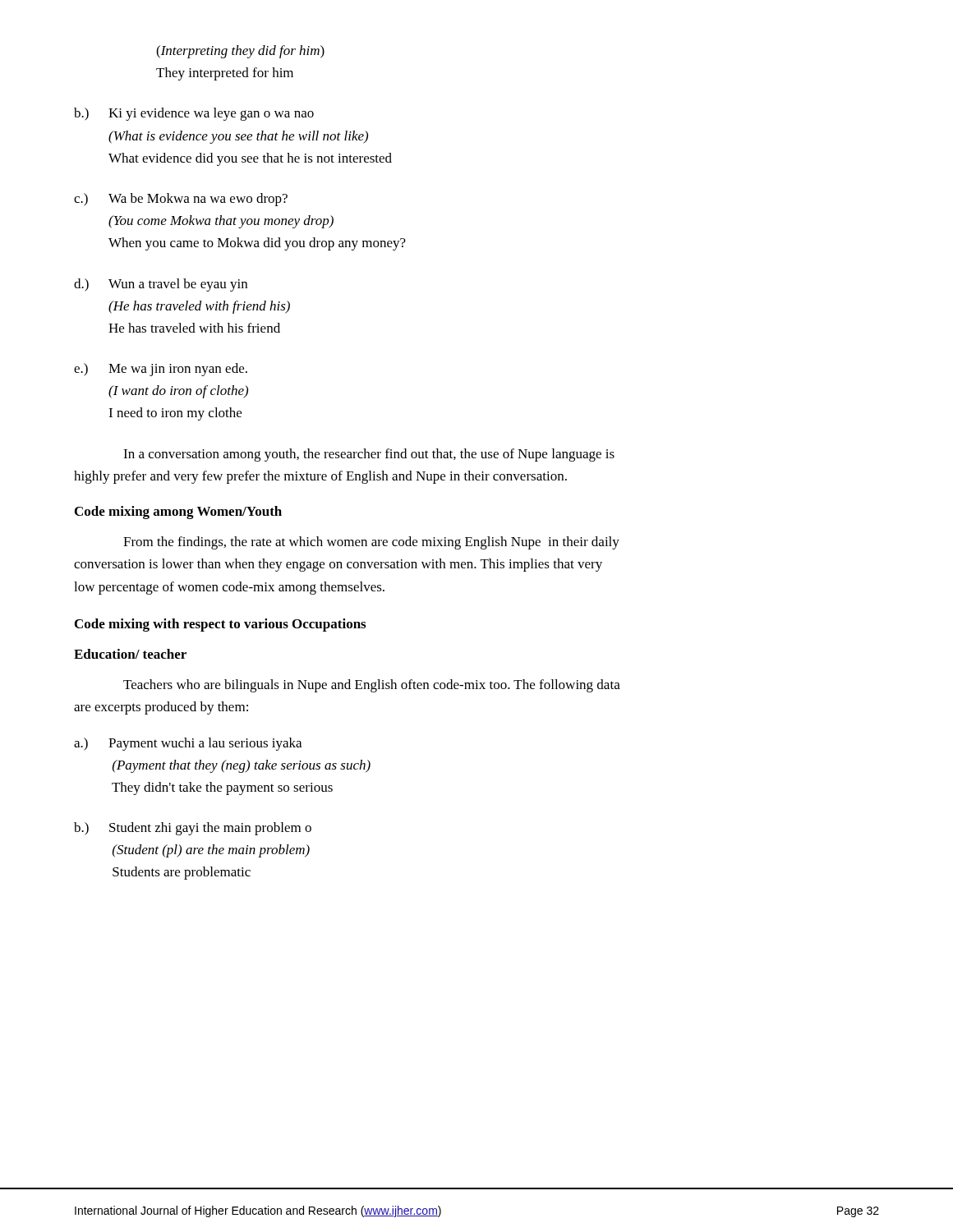Click the passage that begins "(Interpreting they did"

click(240, 62)
